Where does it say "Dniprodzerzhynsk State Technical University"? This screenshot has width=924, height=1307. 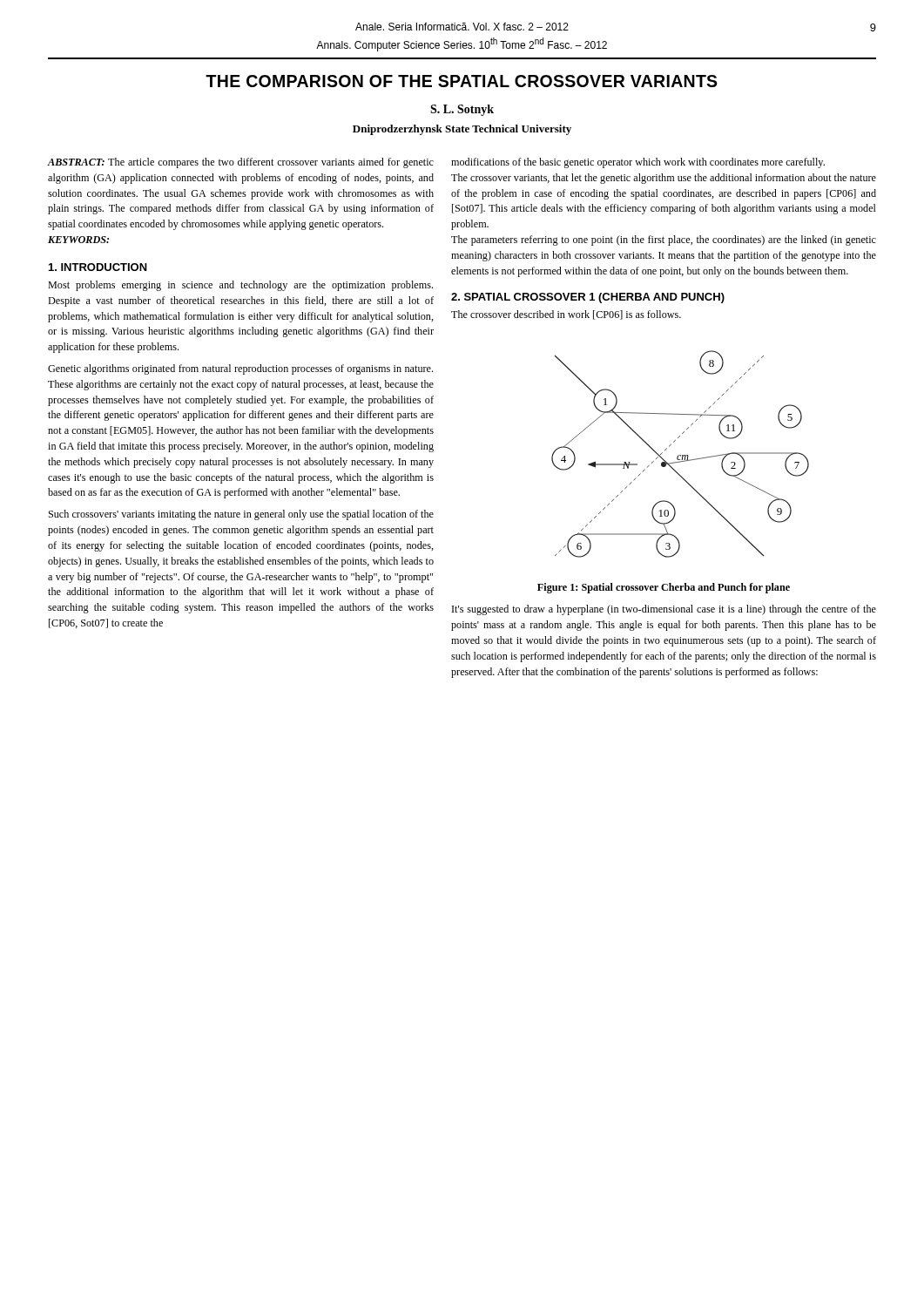[x=462, y=128]
